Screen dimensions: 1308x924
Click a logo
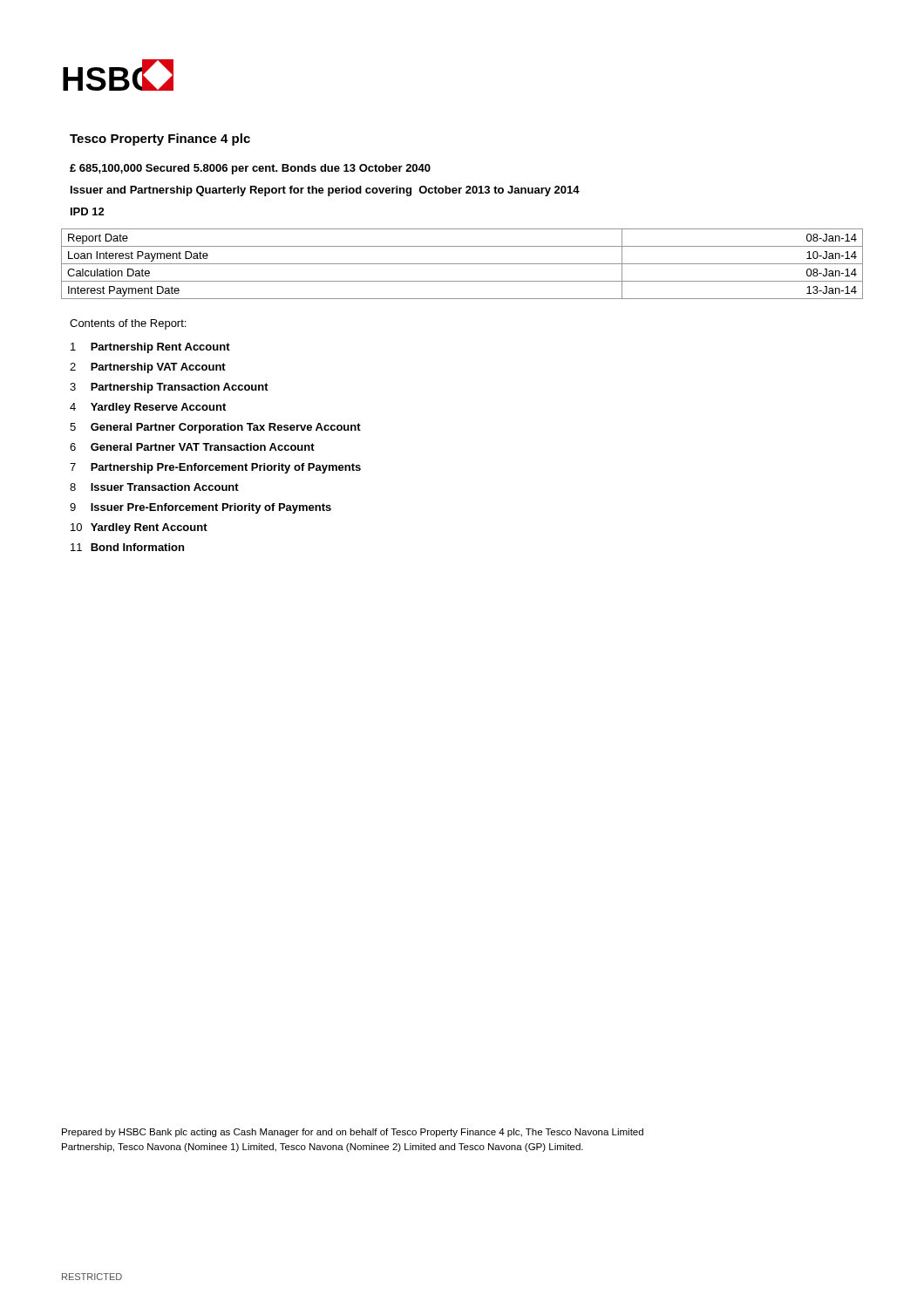click(462, 78)
